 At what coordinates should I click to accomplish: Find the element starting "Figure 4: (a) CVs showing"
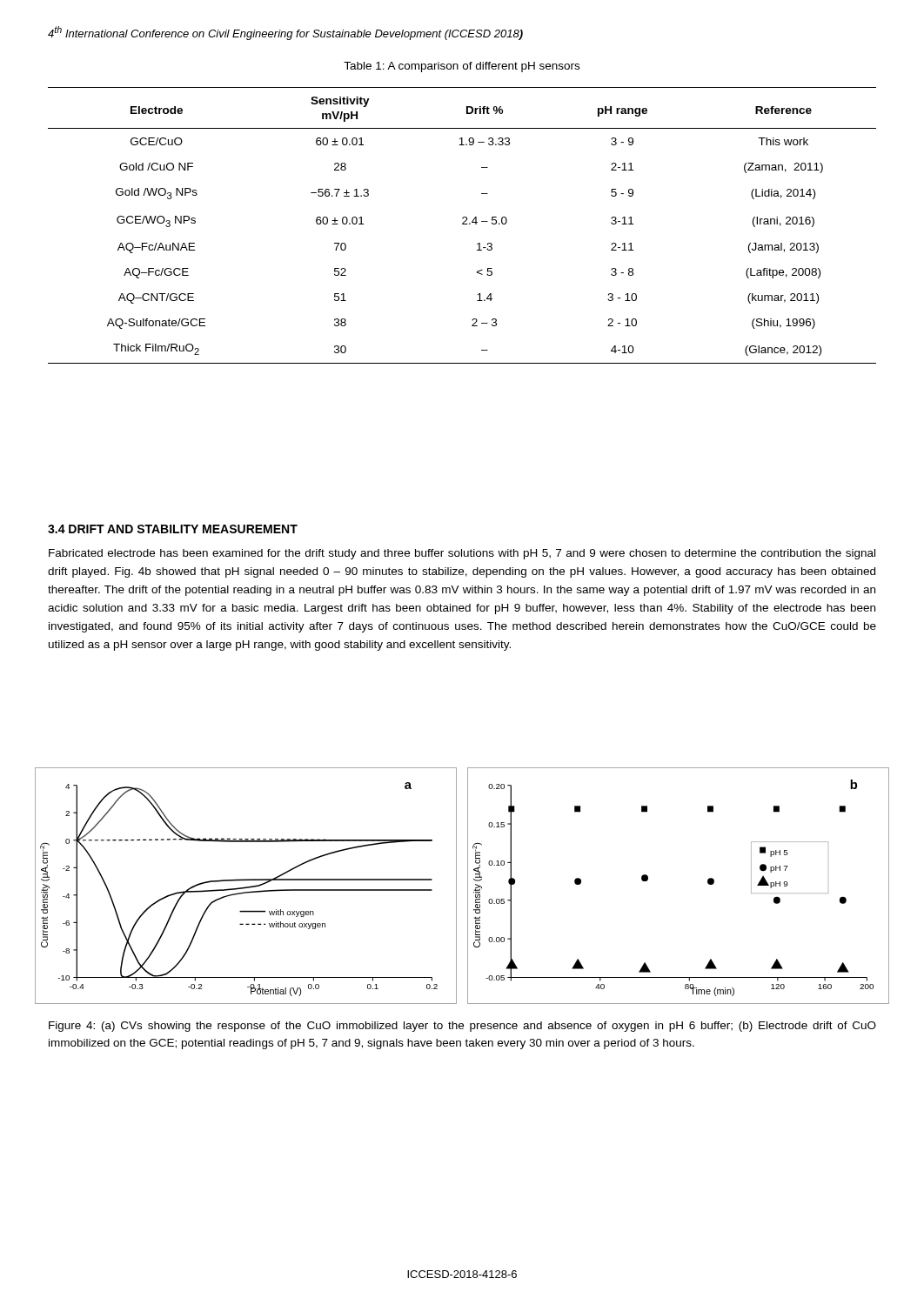pyautogui.click(x=462, y=1034)
